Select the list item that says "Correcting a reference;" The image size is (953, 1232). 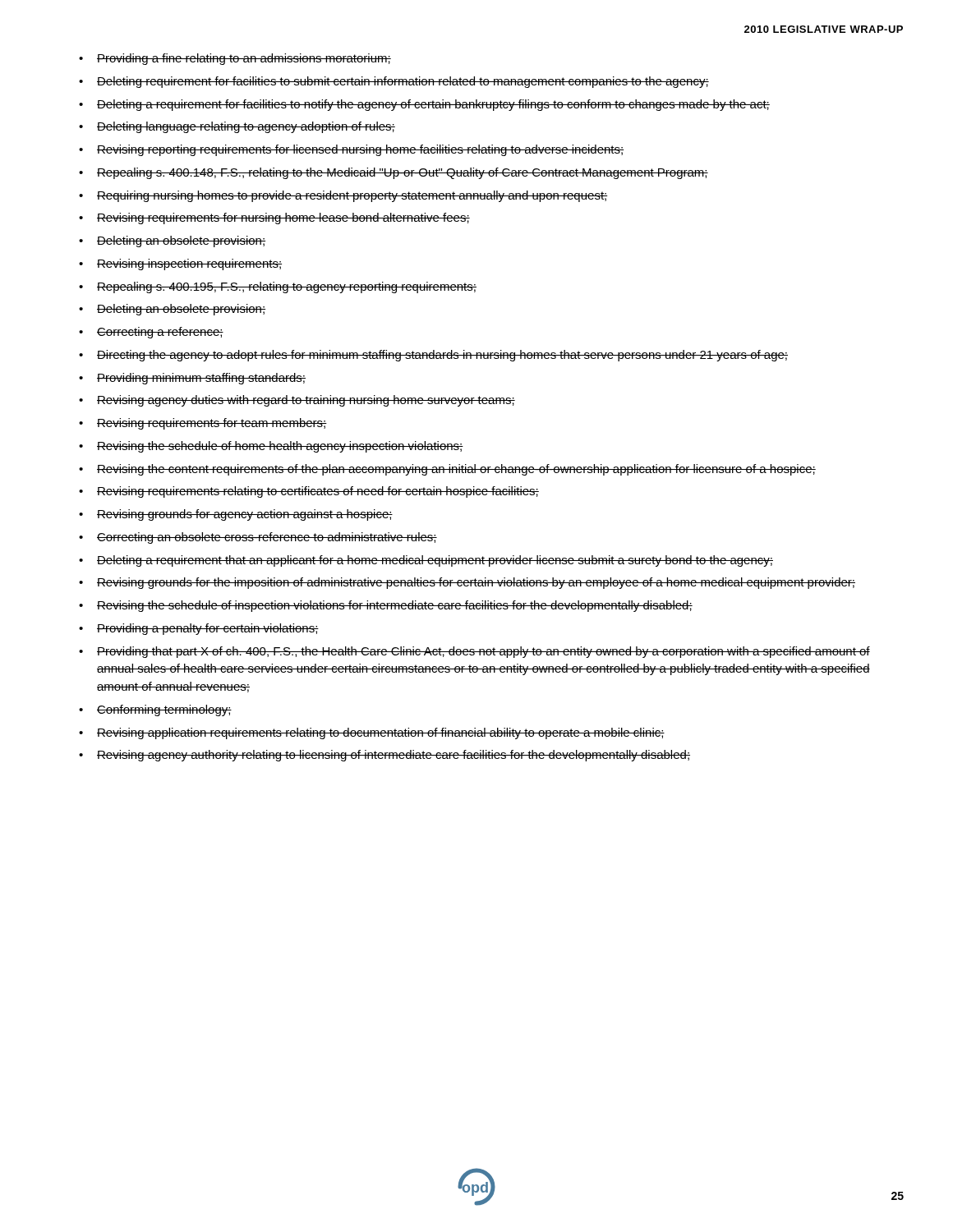[x=160, y=331]
